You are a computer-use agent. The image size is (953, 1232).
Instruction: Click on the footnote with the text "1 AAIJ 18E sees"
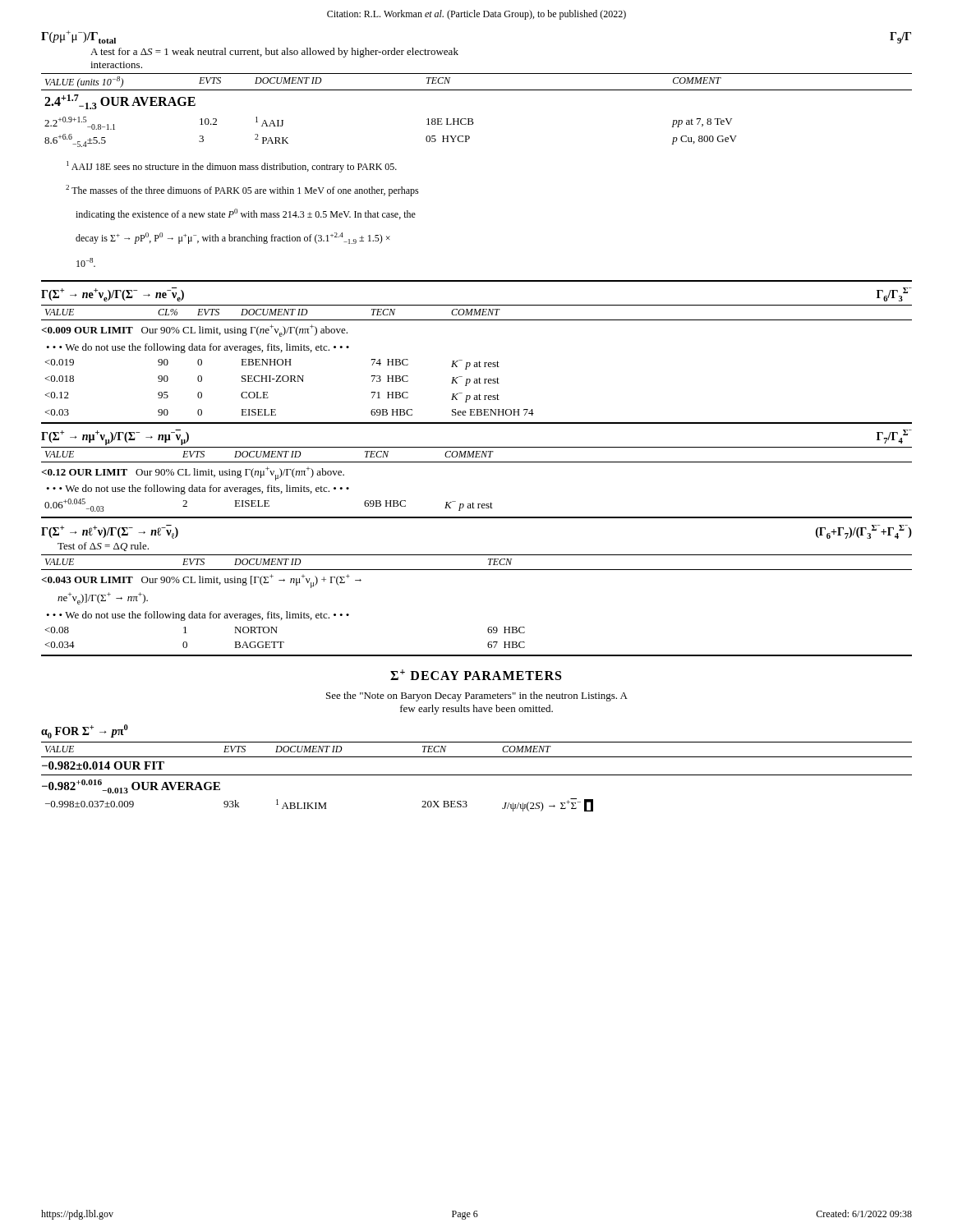[x=232, y=167]
